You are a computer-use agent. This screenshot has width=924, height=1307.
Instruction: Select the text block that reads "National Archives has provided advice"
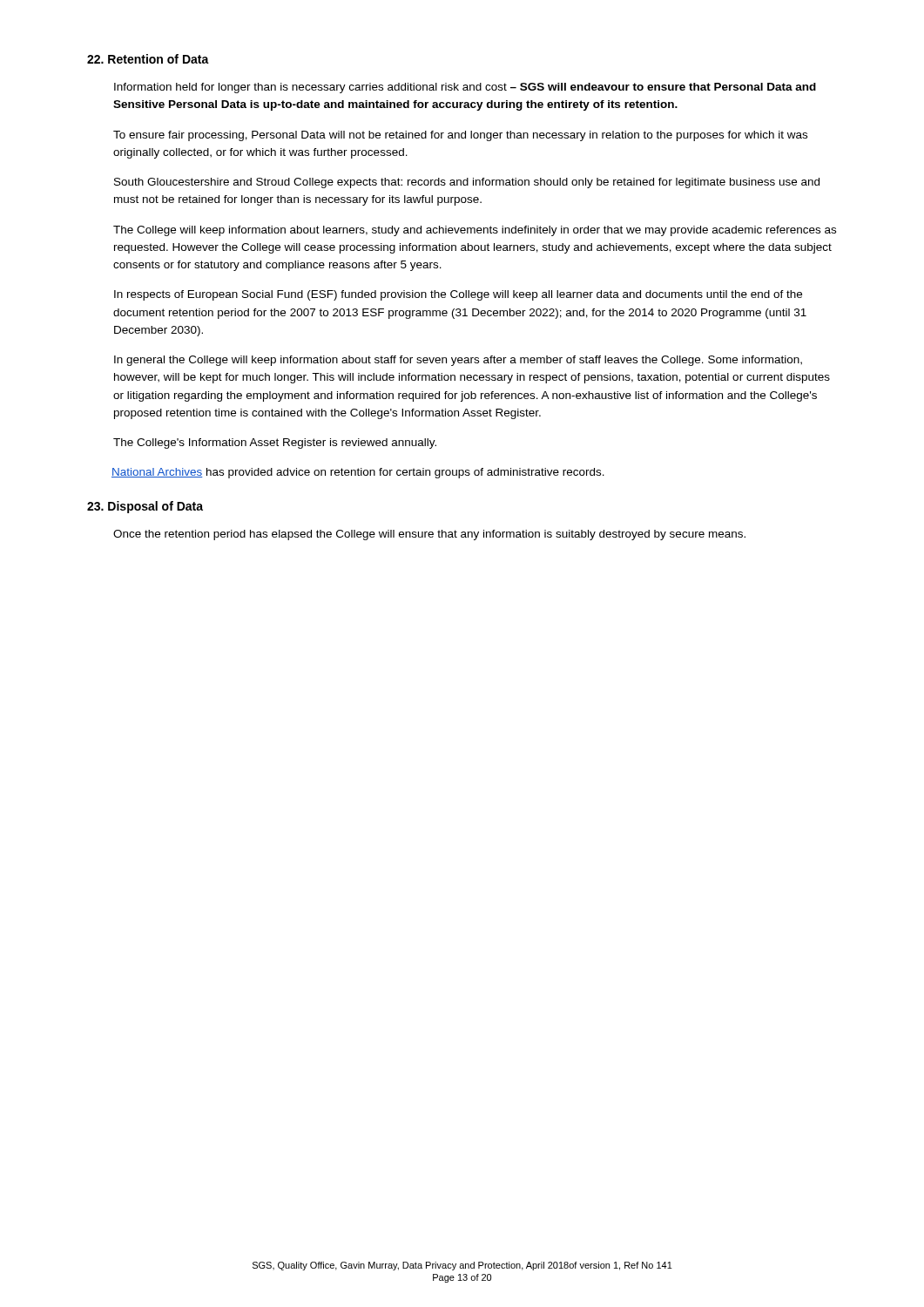coord(358,472)
